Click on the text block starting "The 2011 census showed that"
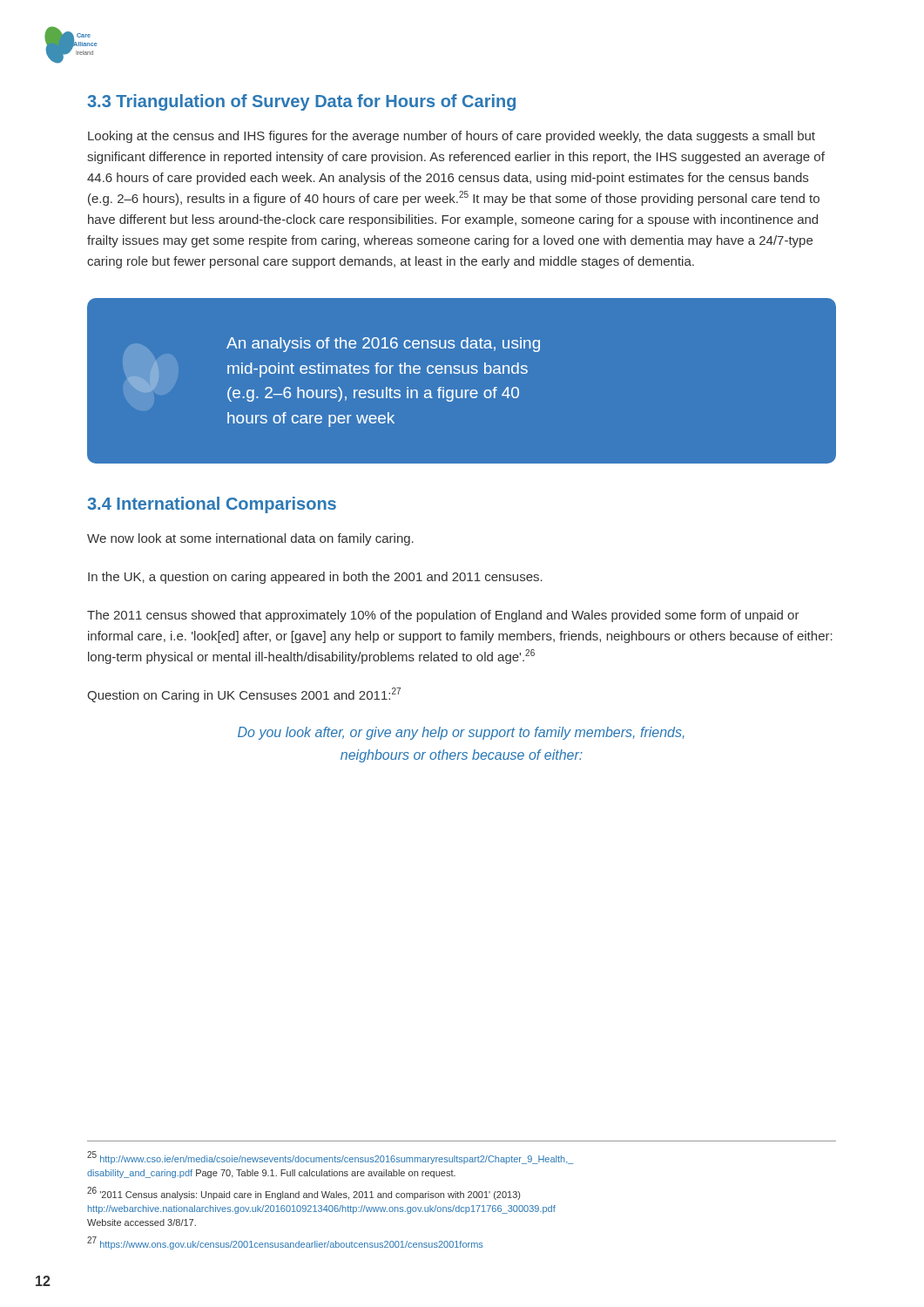Viewport: 924px width, 1307px height. (460, 636)
